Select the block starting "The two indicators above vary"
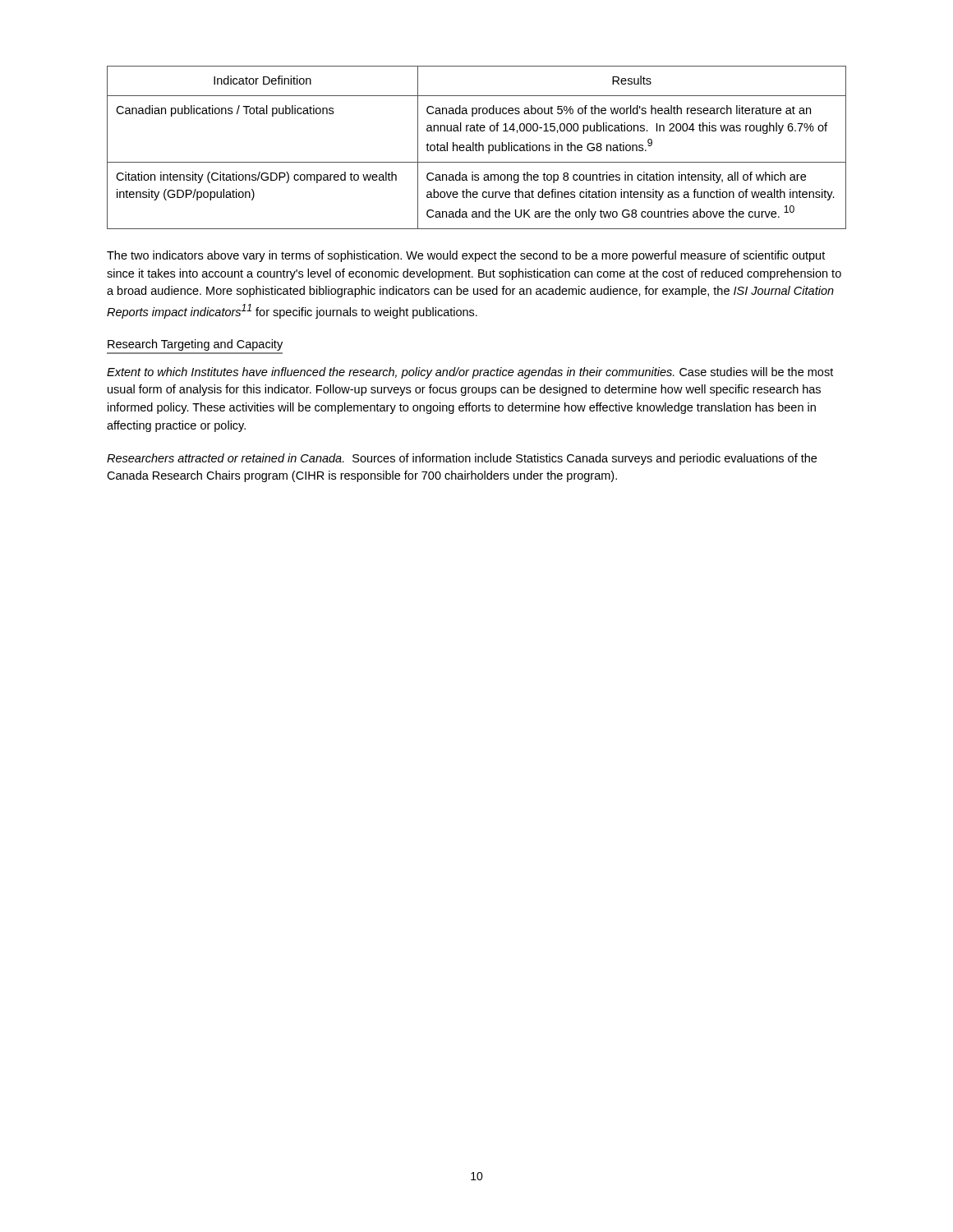 [474, 284]
